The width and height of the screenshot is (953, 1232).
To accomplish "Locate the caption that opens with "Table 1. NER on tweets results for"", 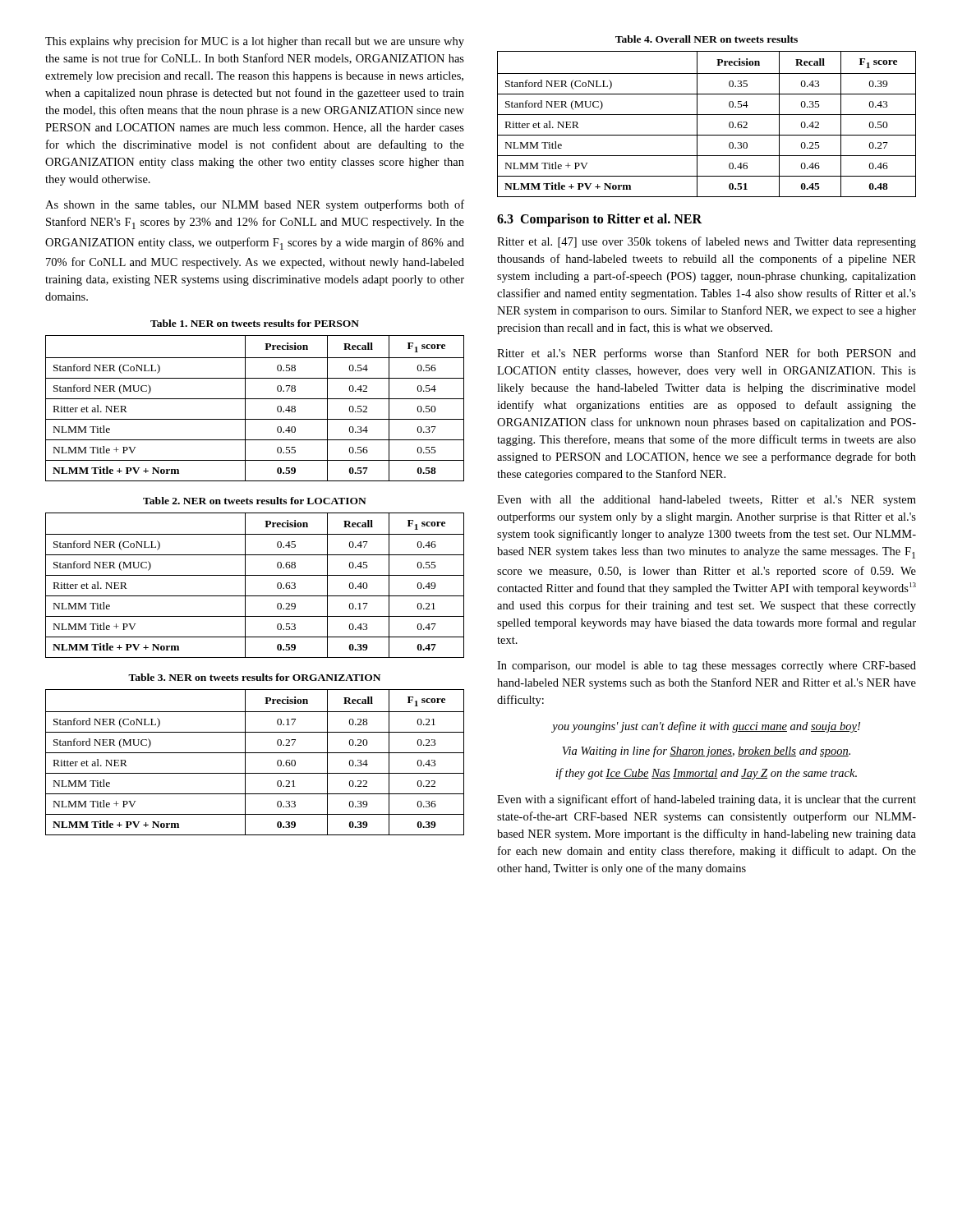I will [255, 323].
